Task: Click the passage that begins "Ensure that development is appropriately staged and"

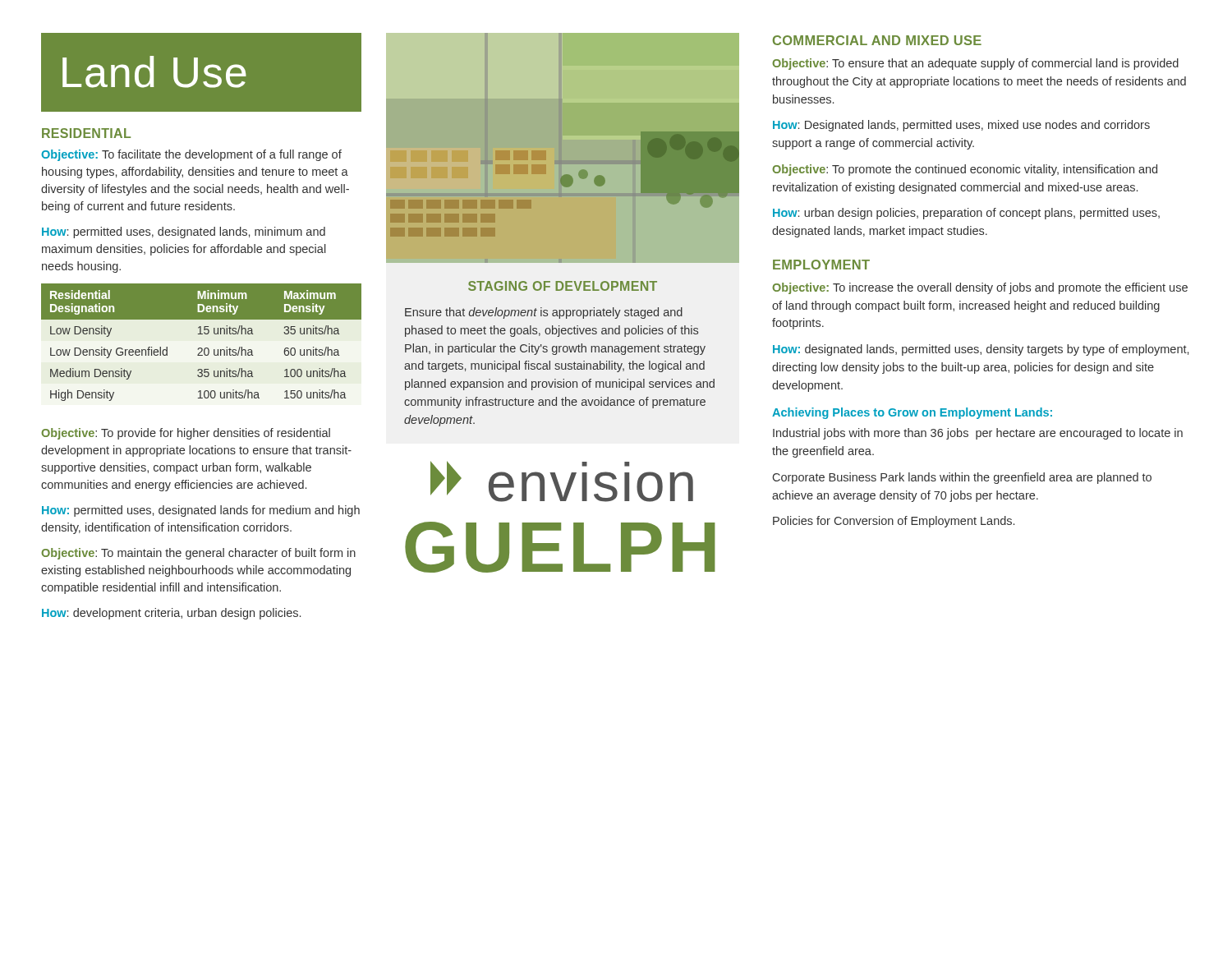Action: coord(560,366)
